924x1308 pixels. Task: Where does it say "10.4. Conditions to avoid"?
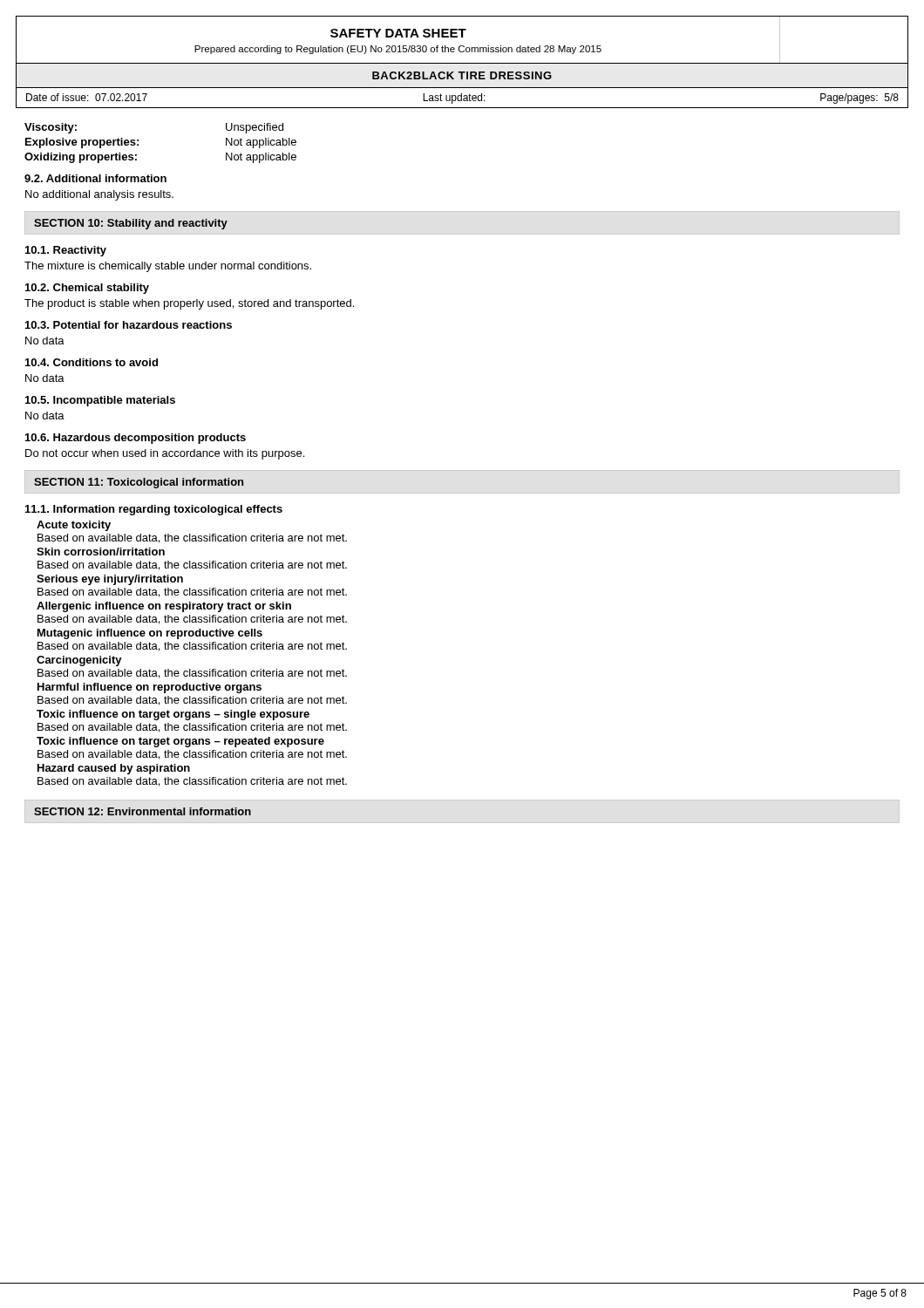(x=91, y=362)
